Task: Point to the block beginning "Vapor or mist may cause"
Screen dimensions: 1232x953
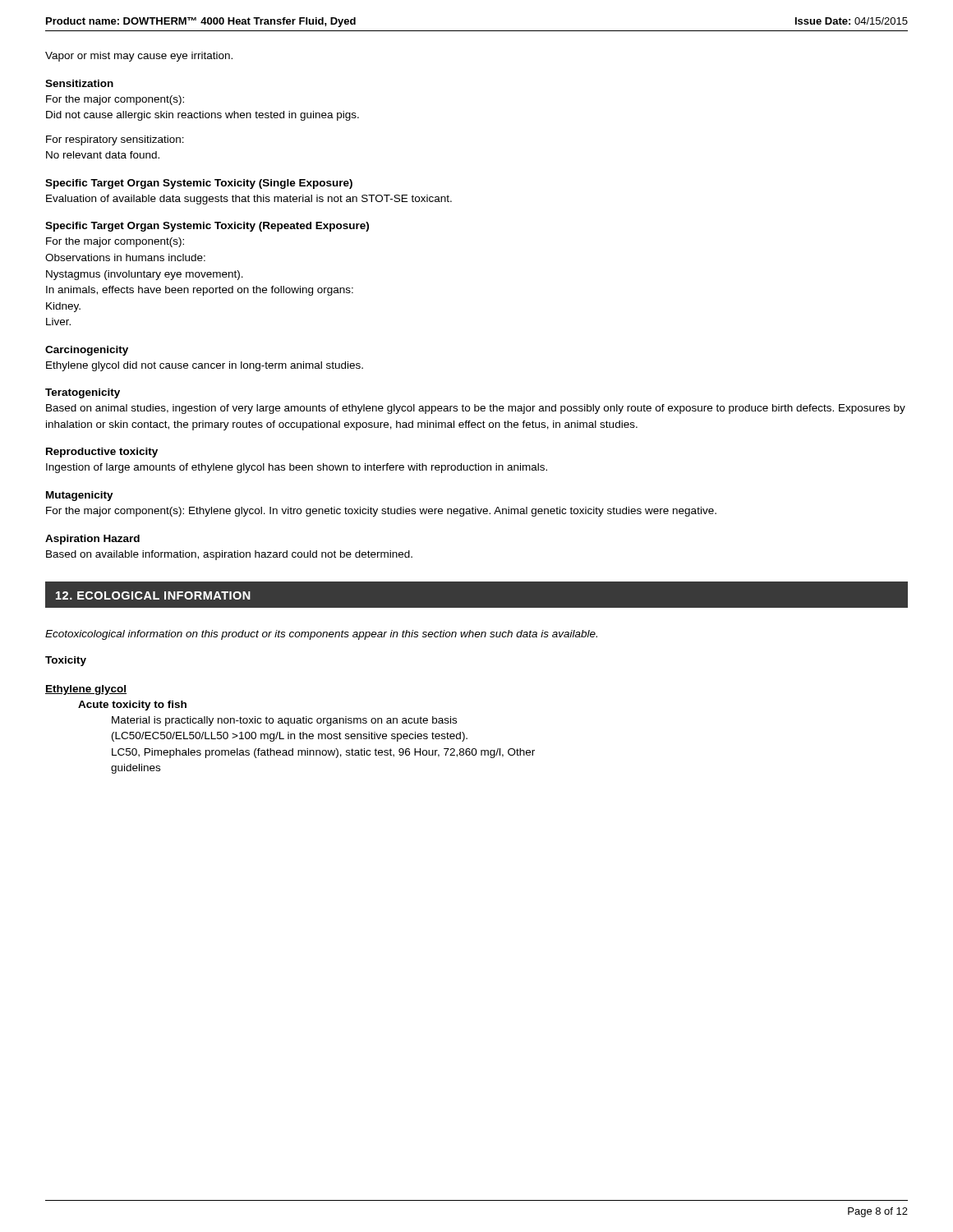Action: [x=139, y=57]
